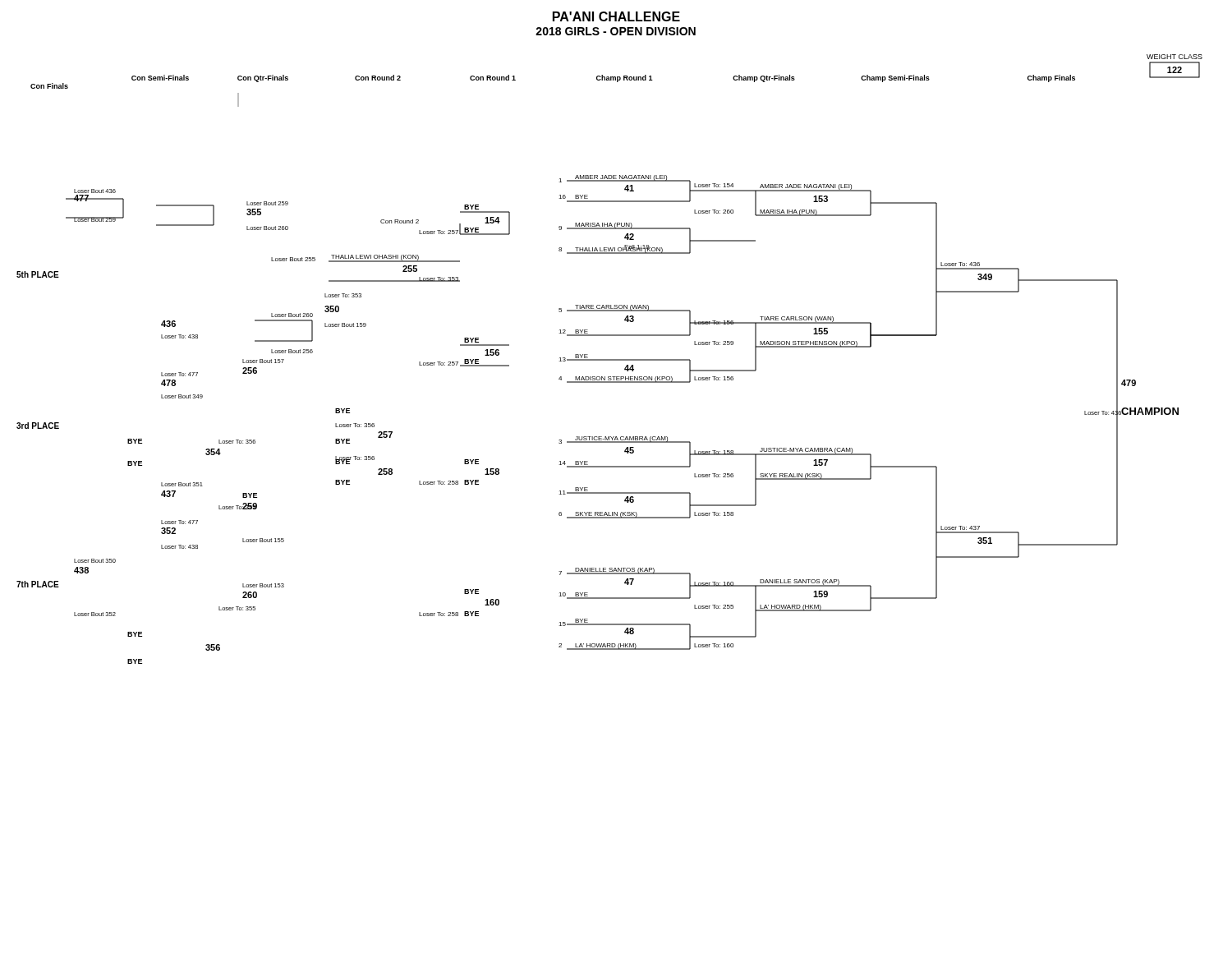This screenshot has height=953, width=1232.
Task: Find the flowchart
Action: point(616,489)
